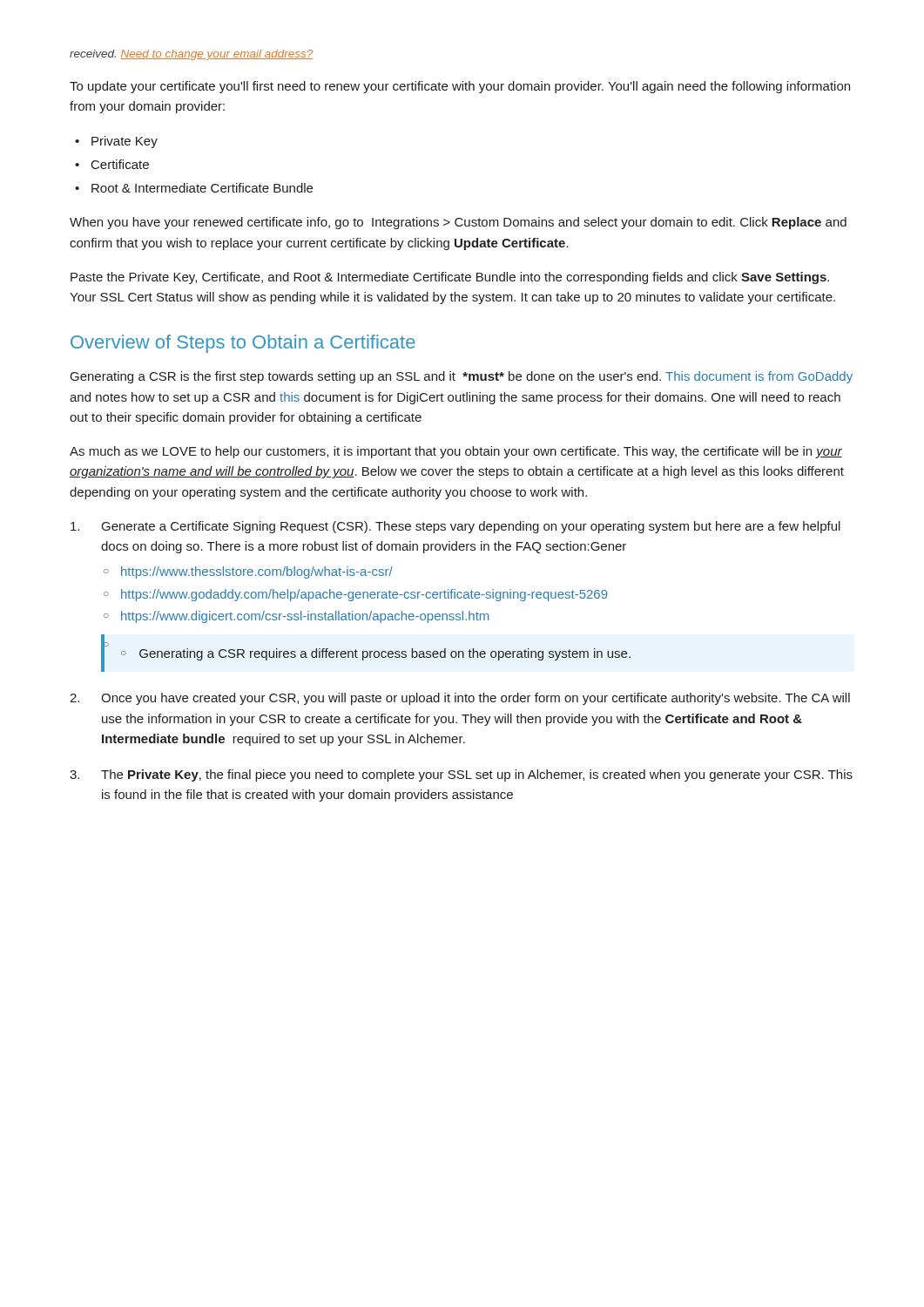Navigate to the element starting "○ Generating a CSR requires a"
924x1307 pixels.
[x=376, y=653]
